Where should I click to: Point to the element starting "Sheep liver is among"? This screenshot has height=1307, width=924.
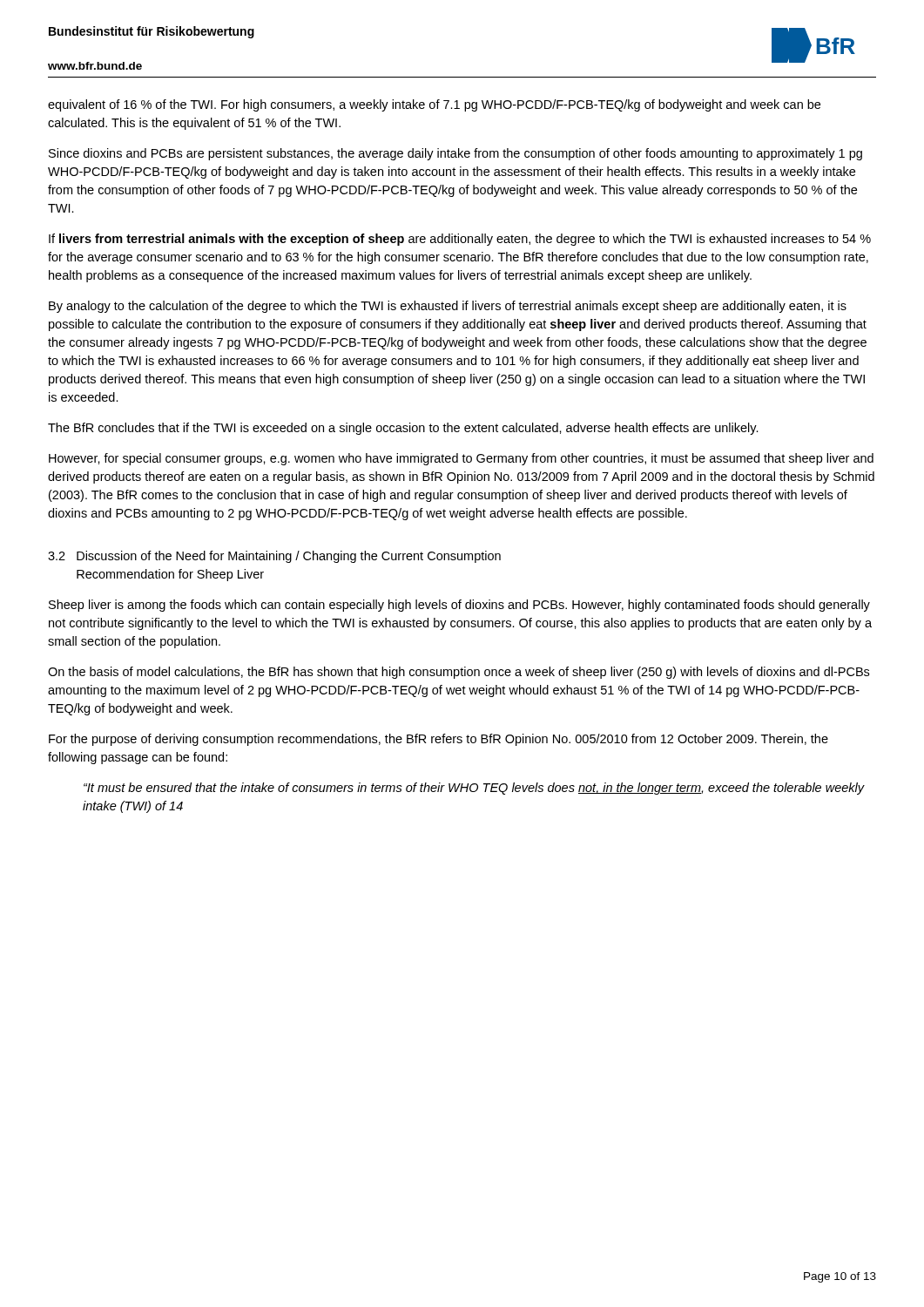tap(460, 623)
